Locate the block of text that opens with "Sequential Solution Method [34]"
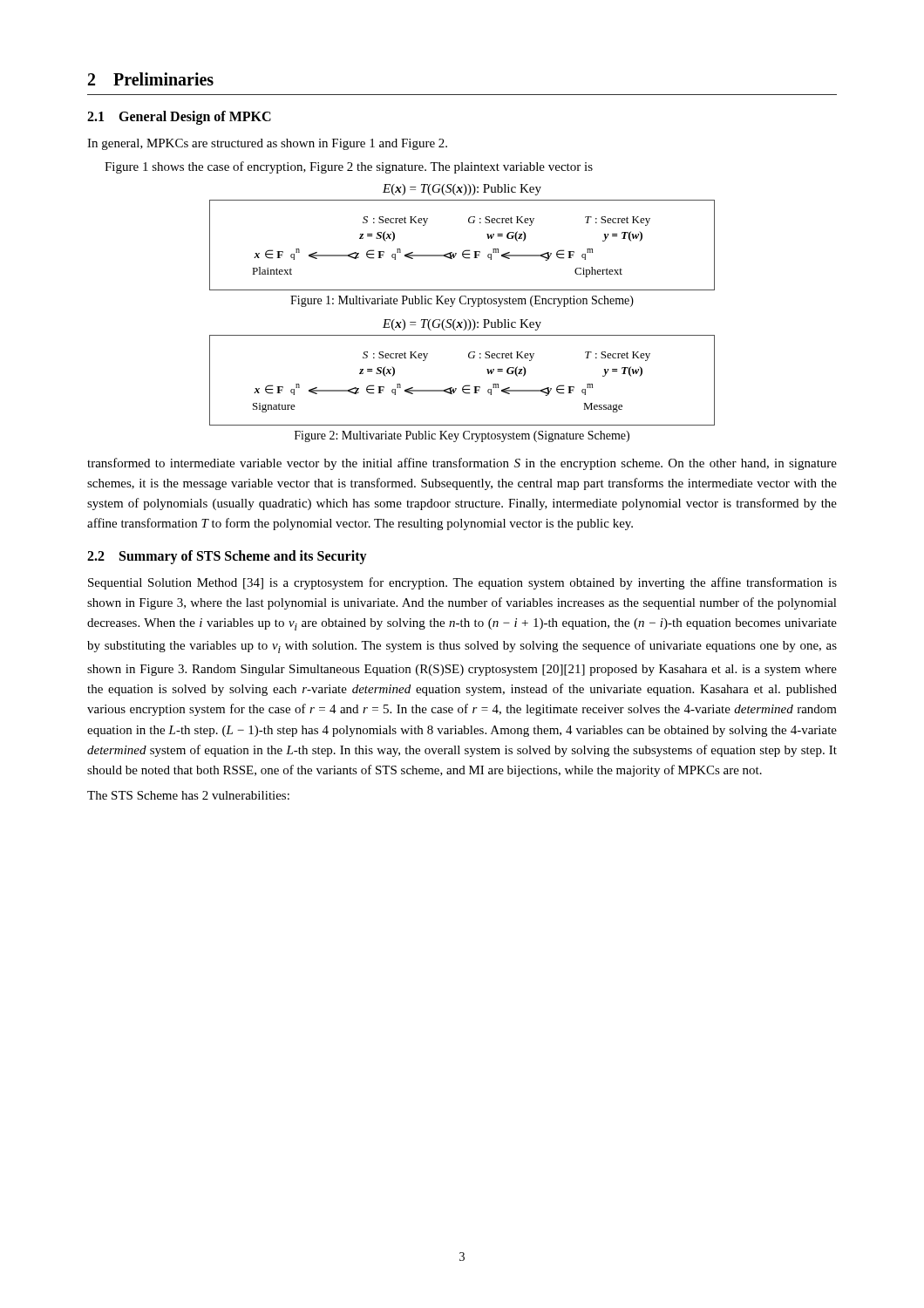The width and height of the screenshot is (924, 1308). click(x=462, y=676)
